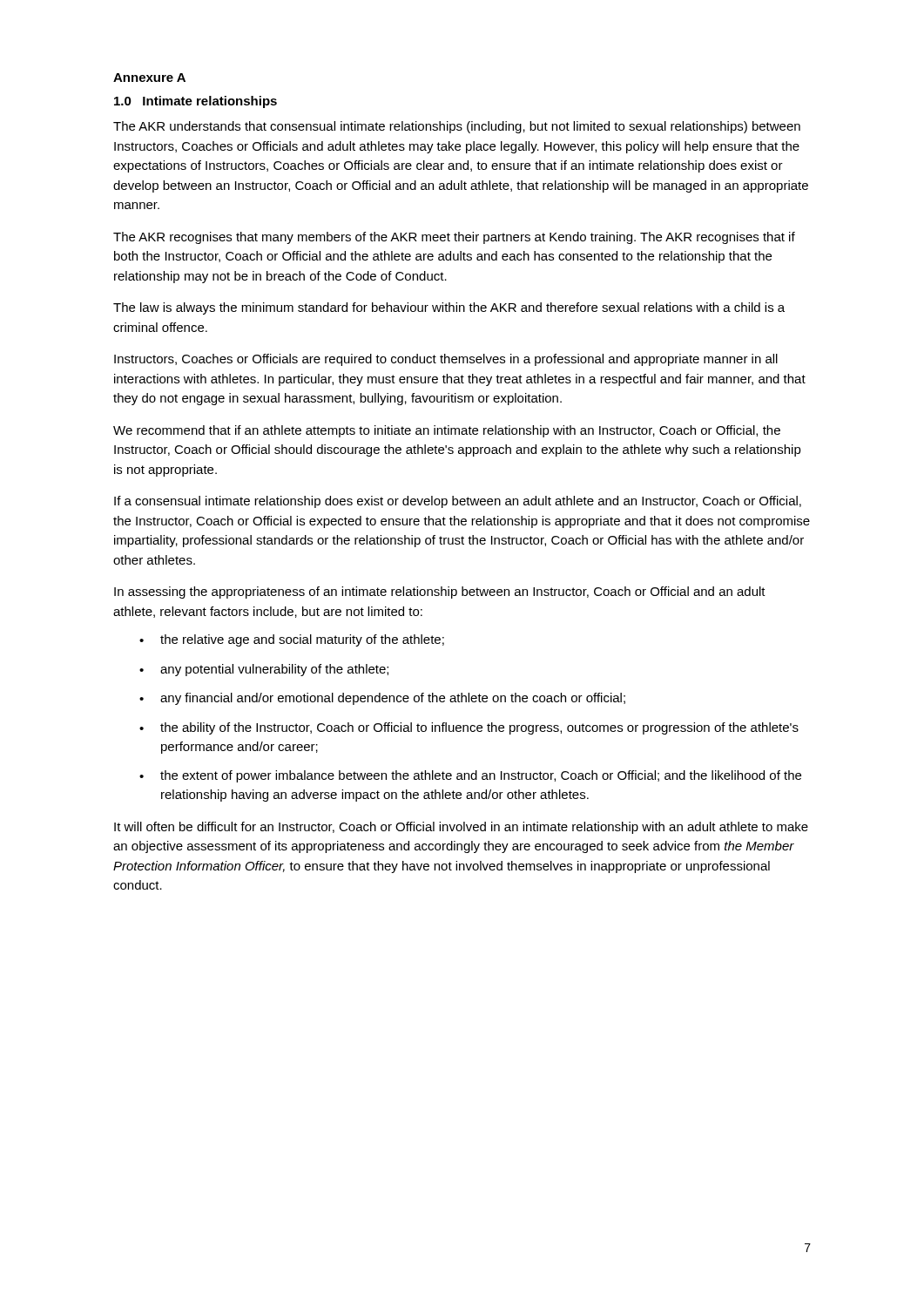Click where it says "Annexure A"
This screenshot has width=924, height=1307.
point(150,77)
